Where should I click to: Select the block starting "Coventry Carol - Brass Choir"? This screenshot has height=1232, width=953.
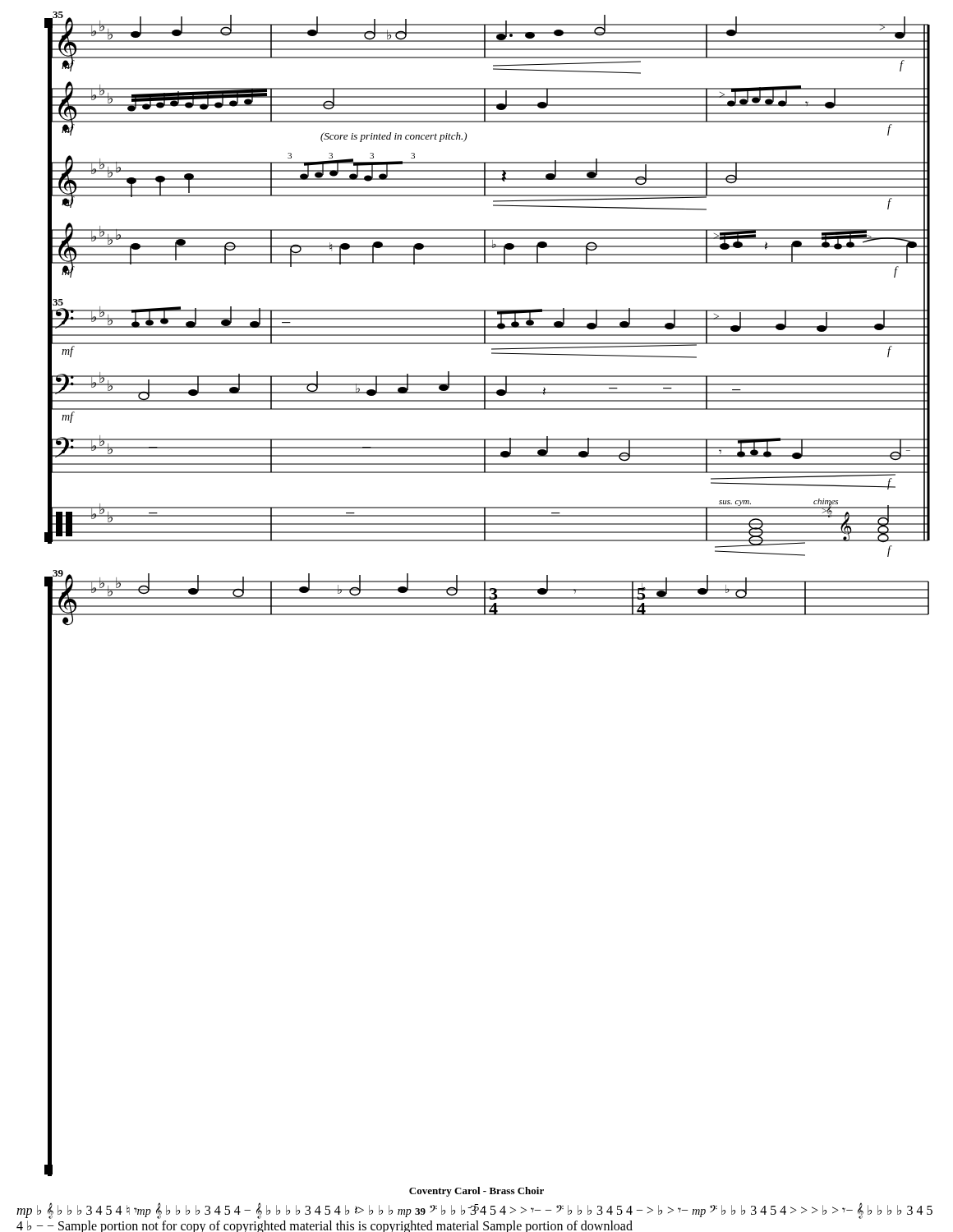(476, 1190)
